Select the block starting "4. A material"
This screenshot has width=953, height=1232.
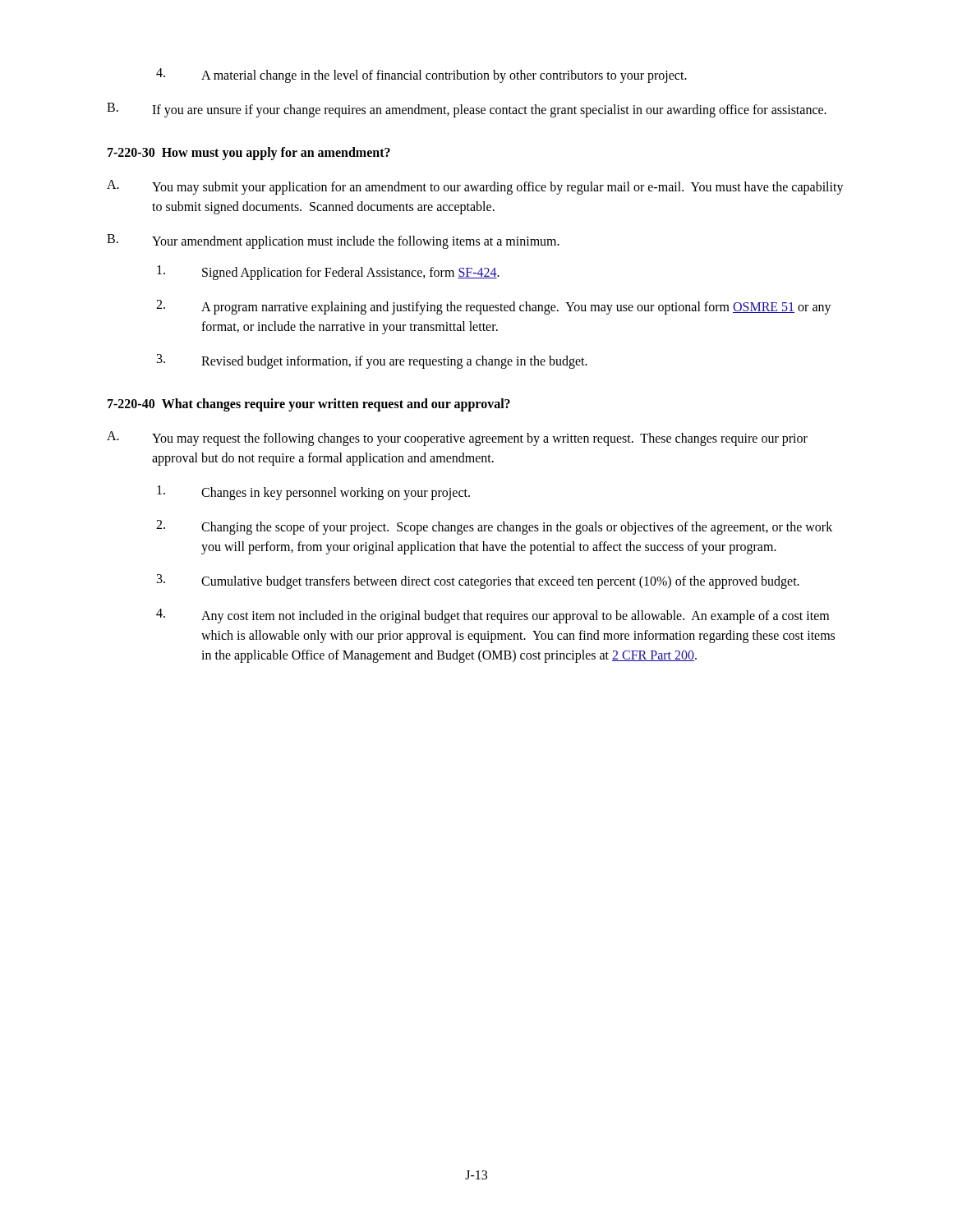pos(501,76)
